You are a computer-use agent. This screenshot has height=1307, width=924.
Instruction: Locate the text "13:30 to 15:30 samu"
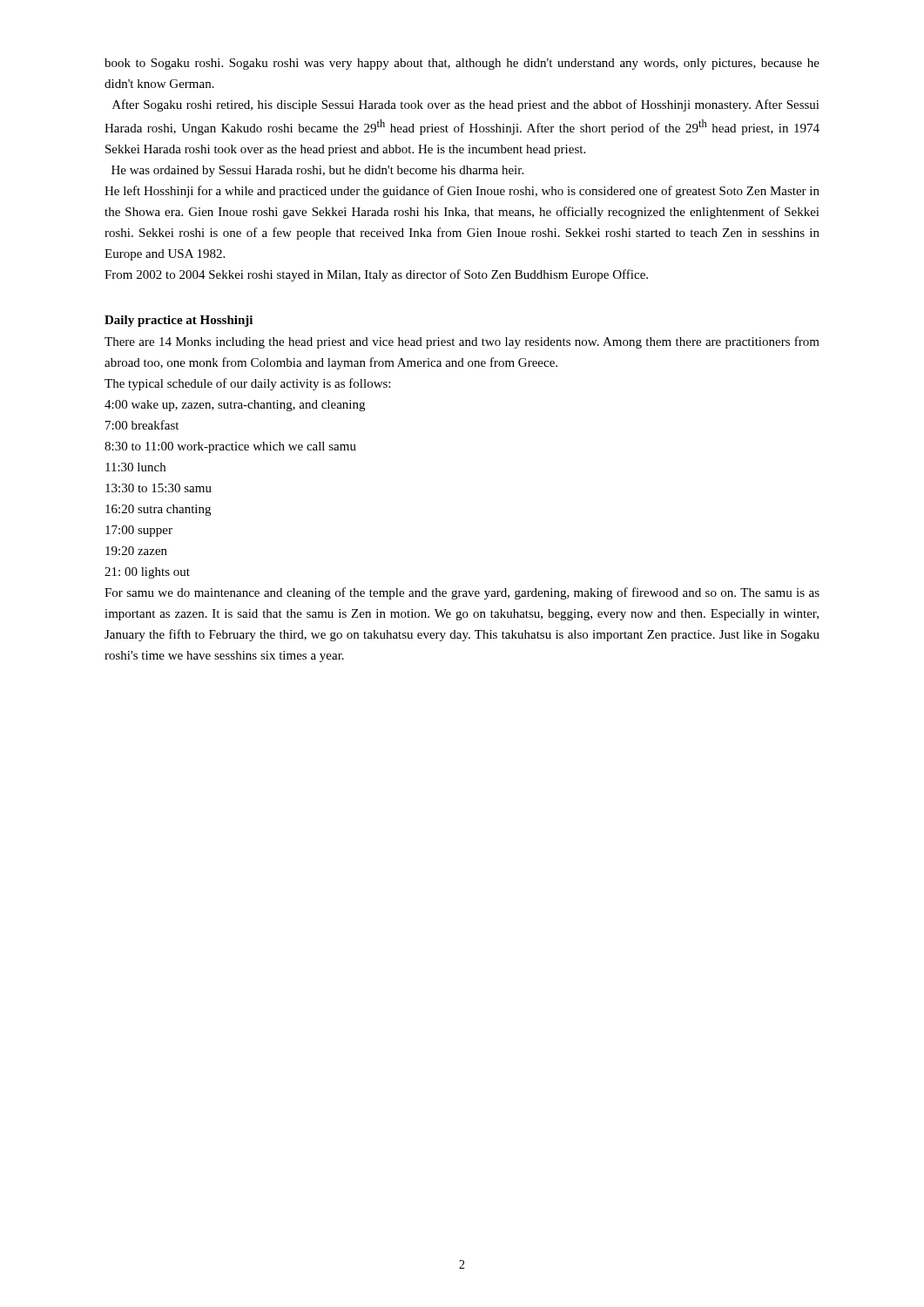point(158,488)
